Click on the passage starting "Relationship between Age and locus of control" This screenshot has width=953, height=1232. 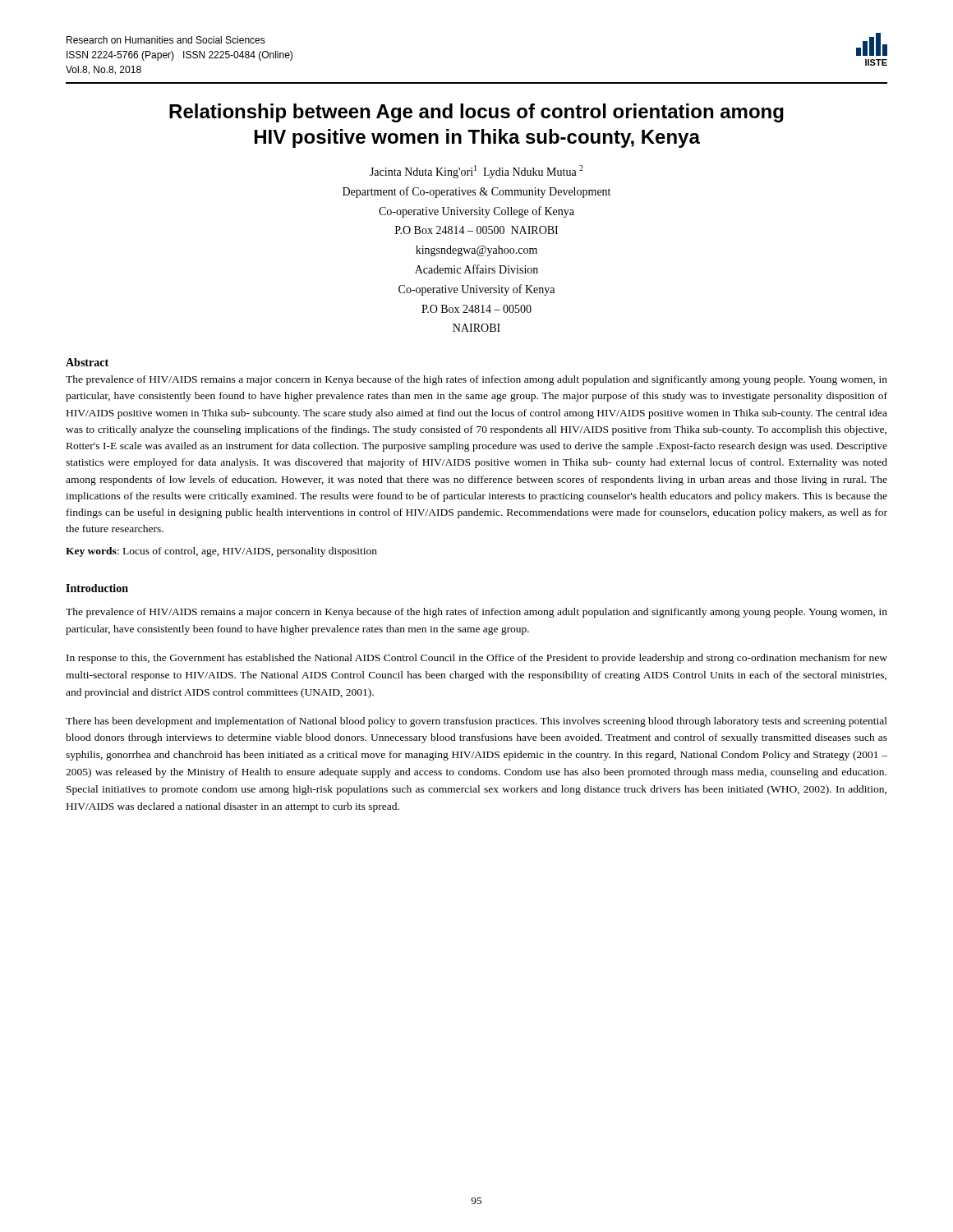coord(476,124)
